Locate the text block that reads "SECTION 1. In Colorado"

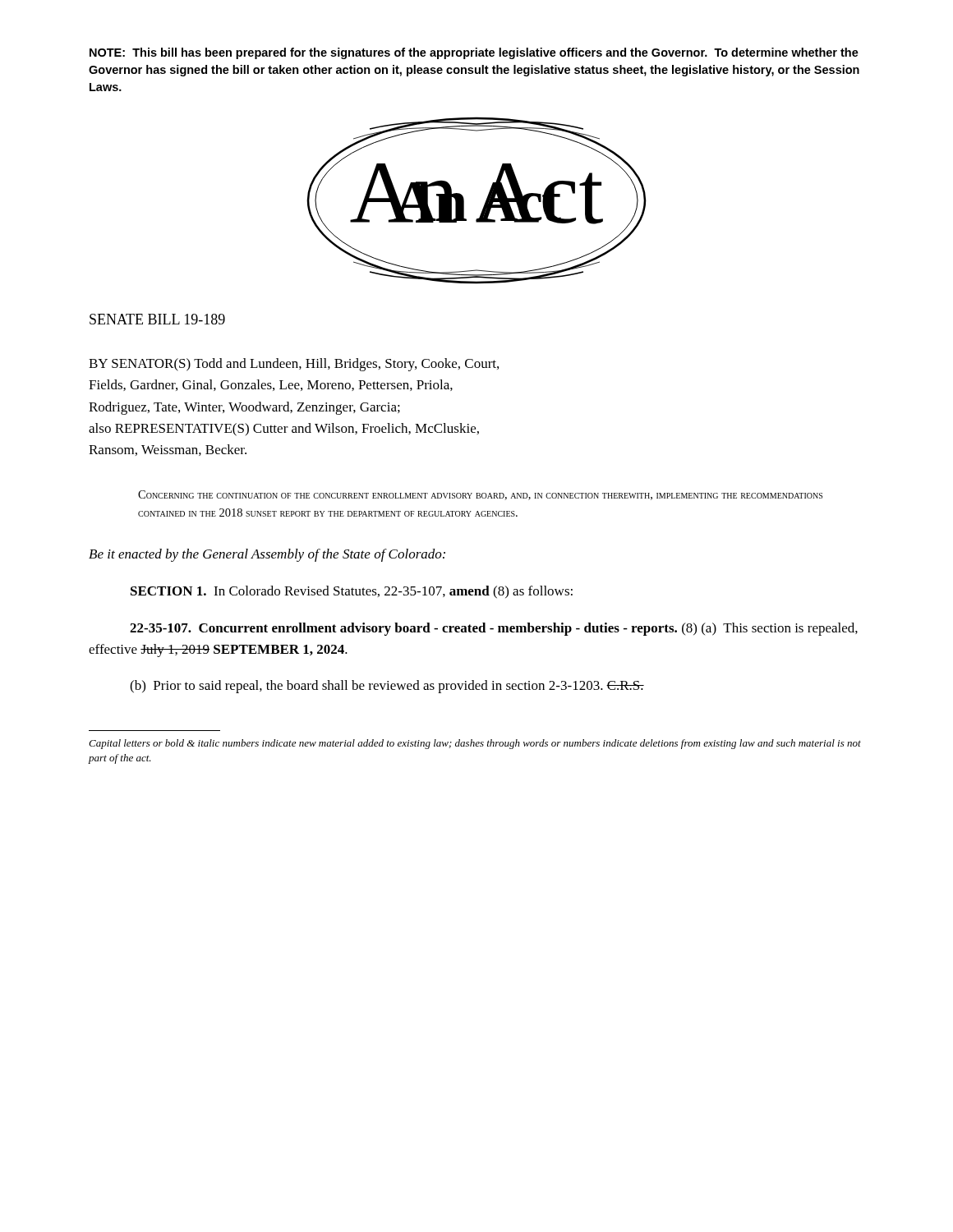click(x=352, y=591)
